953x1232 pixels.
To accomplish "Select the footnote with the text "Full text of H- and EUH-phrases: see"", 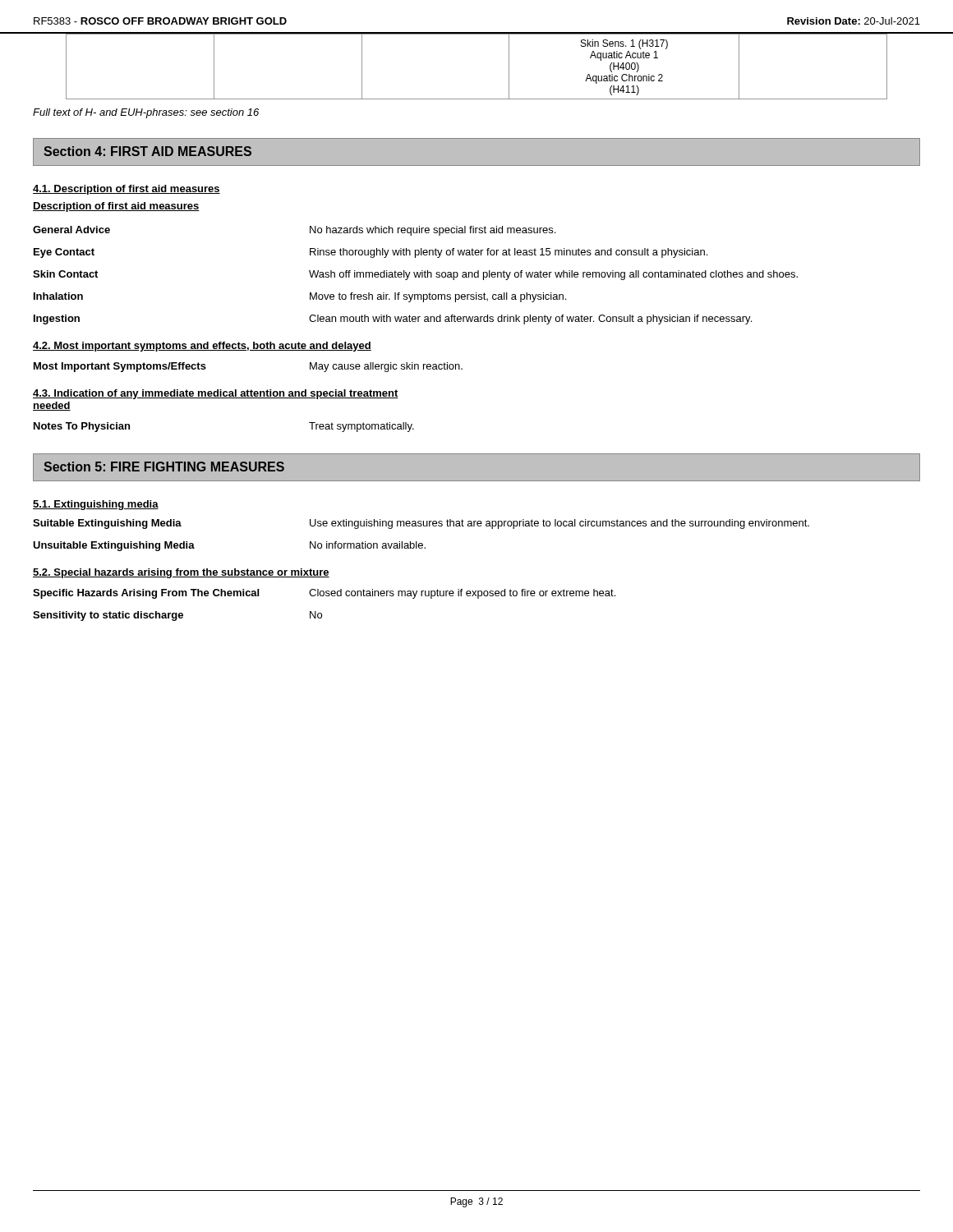I will click(x=146, y=112).
